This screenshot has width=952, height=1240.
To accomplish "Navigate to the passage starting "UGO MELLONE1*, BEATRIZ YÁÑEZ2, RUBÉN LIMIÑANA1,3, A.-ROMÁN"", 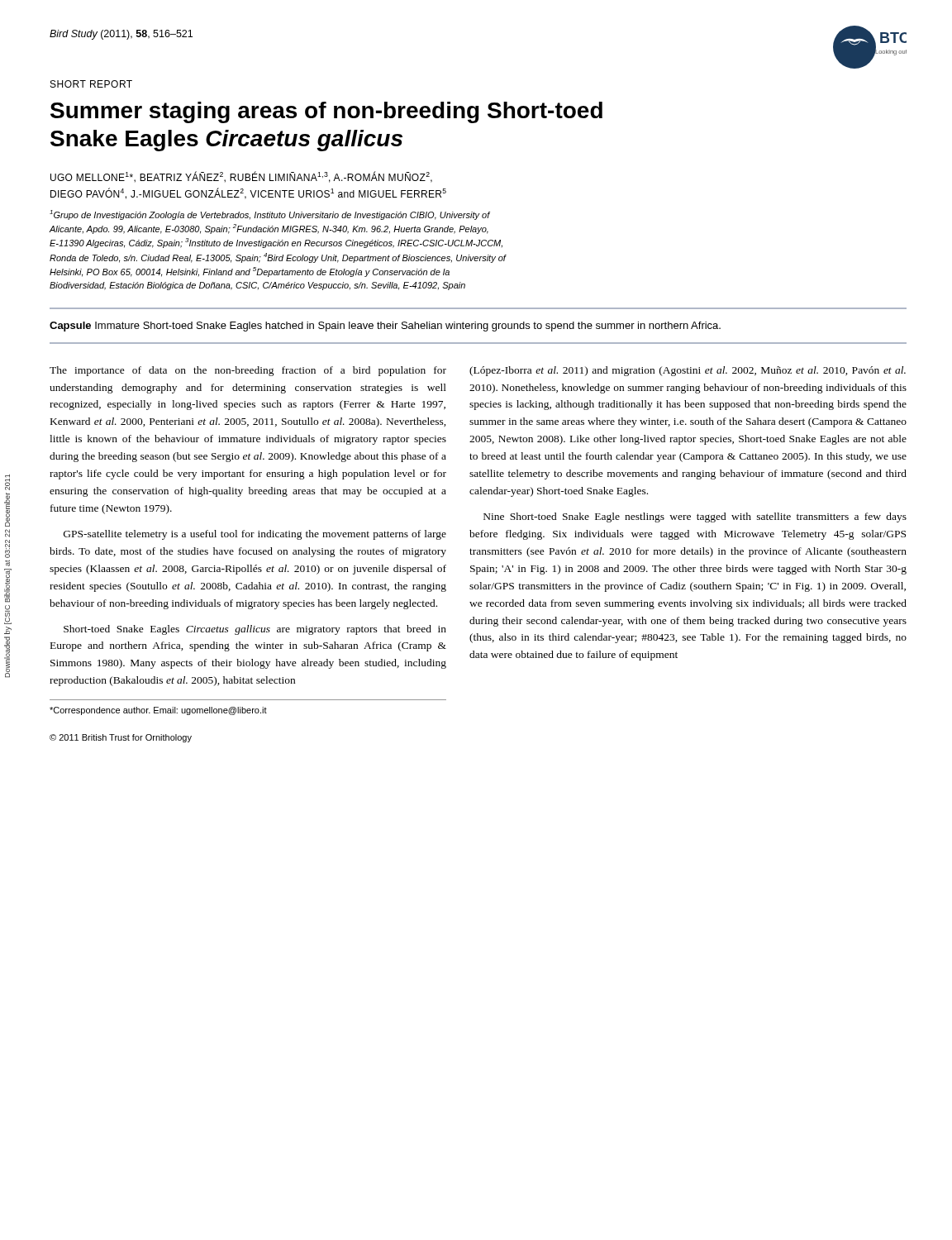I will 248,185.
